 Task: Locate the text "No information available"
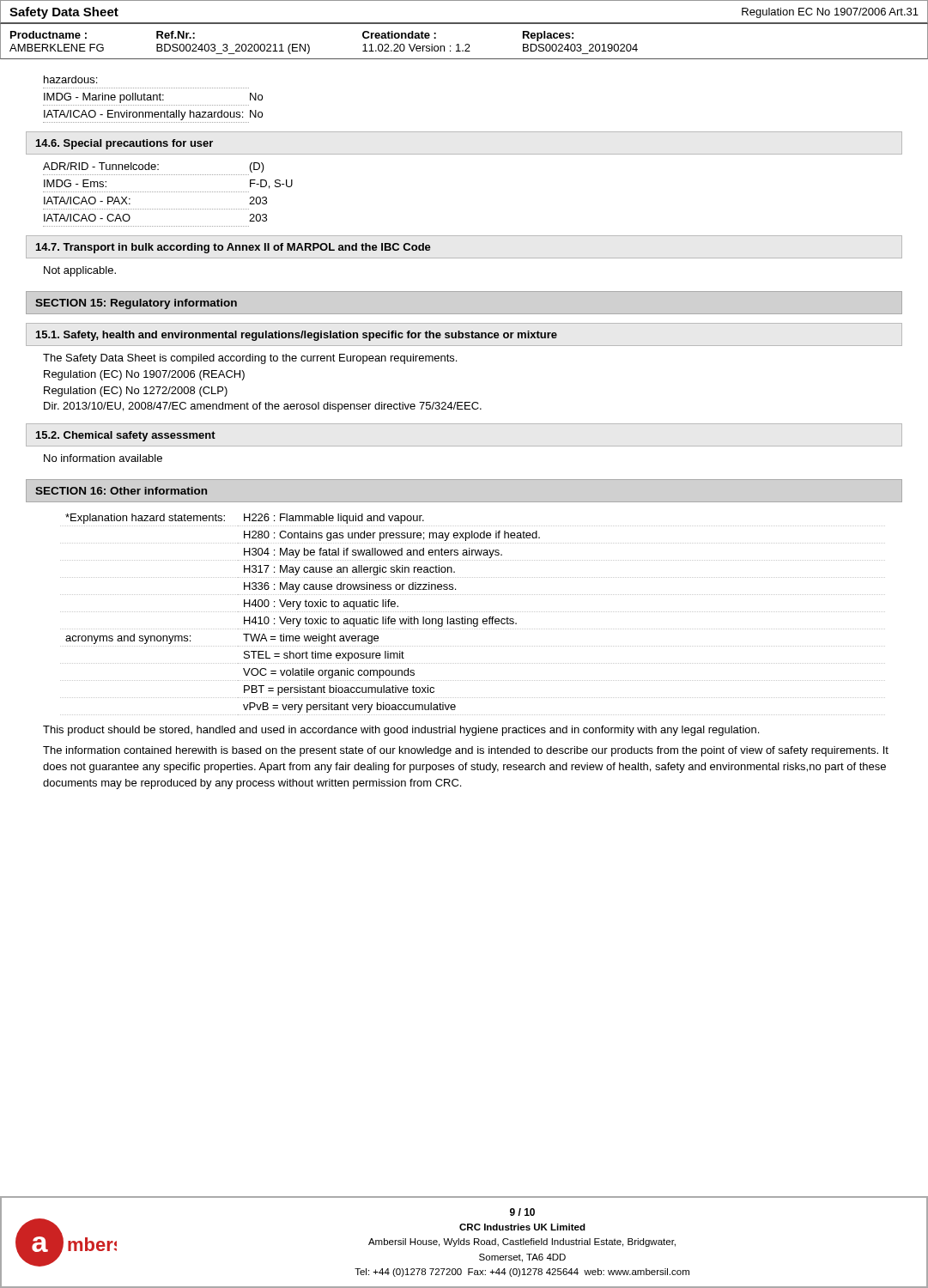[103, 458]
